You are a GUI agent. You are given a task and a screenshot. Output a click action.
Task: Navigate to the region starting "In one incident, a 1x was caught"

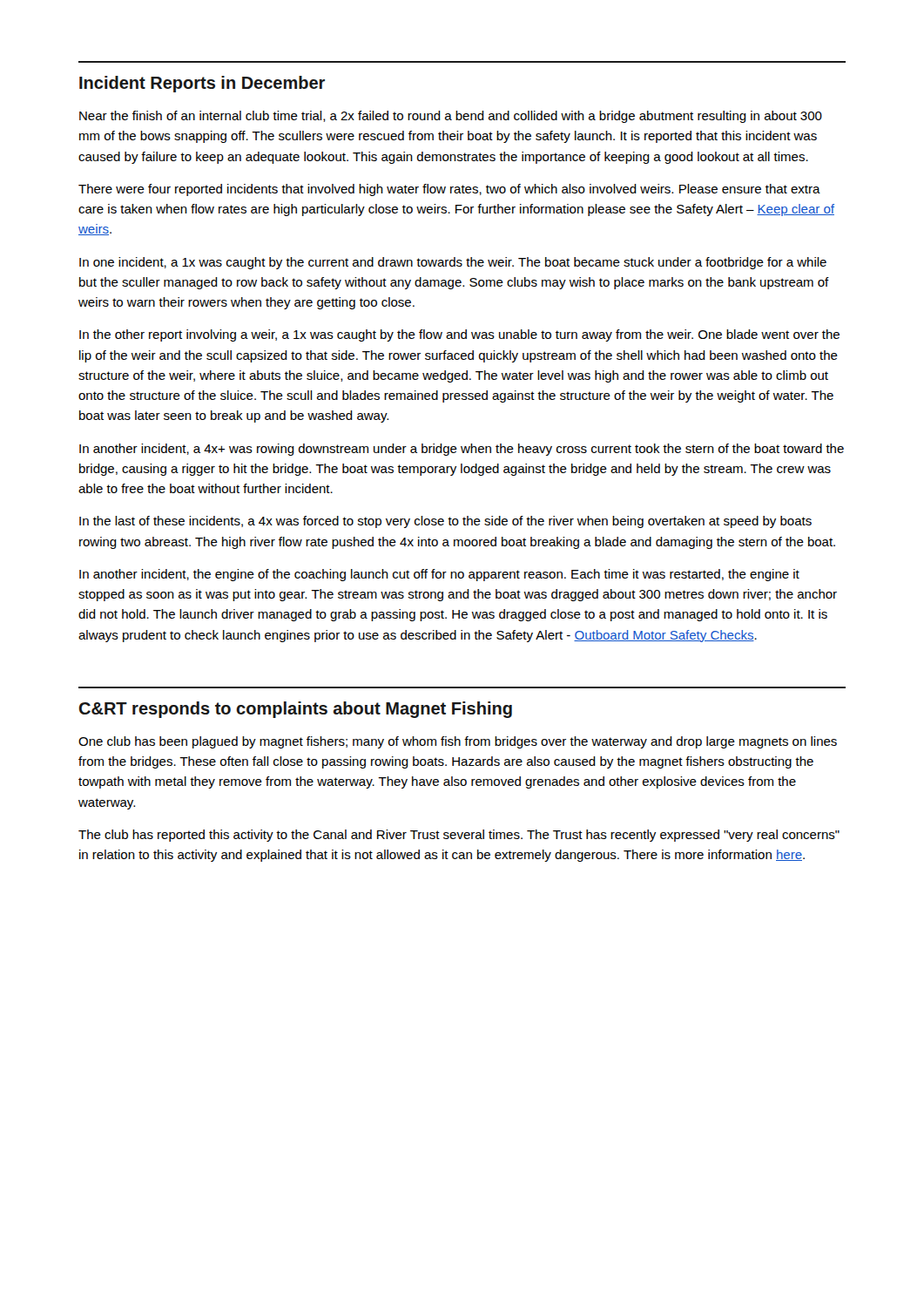(453, 282)
